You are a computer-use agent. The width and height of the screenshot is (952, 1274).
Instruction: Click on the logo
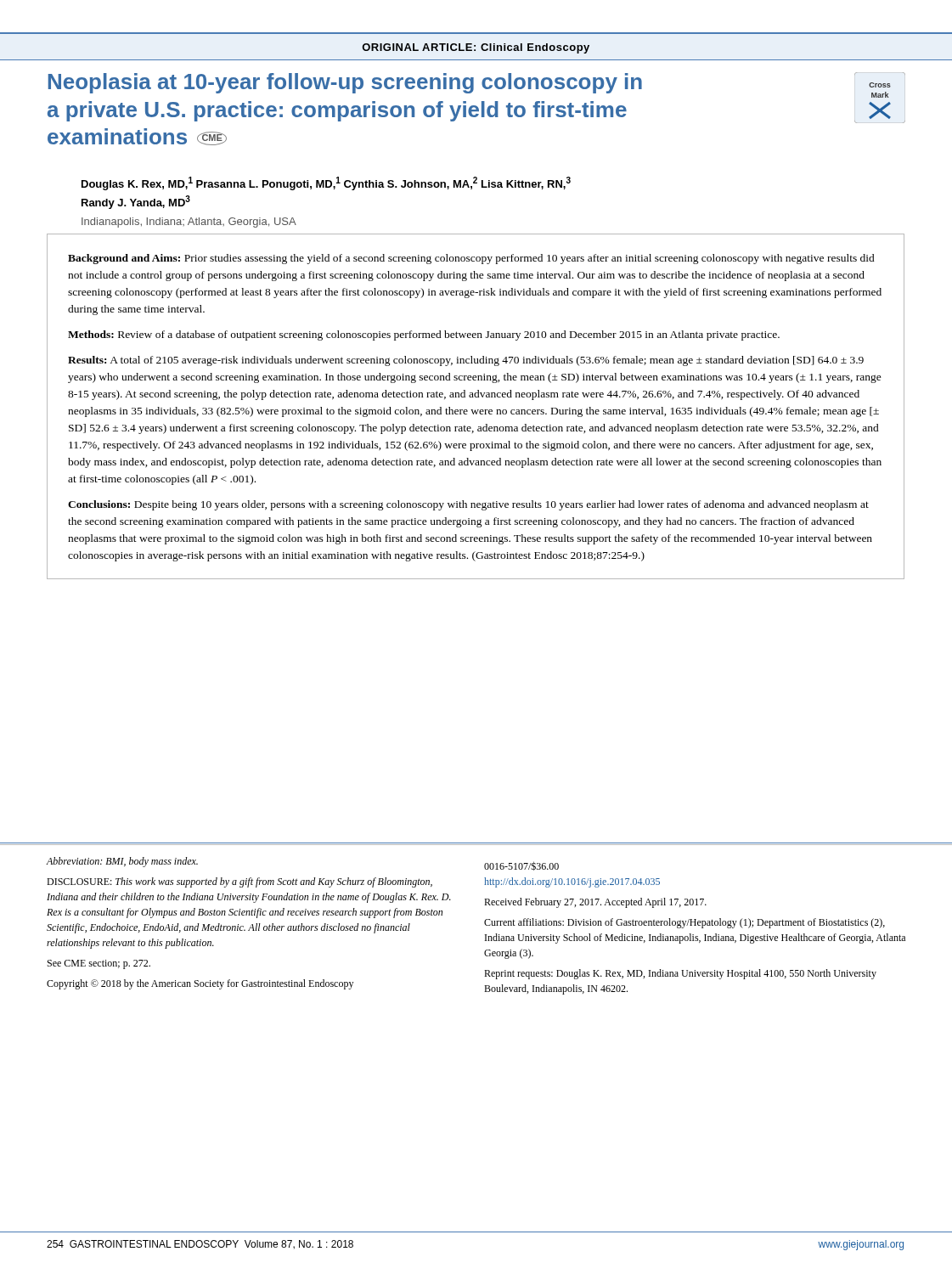[880, 98]
